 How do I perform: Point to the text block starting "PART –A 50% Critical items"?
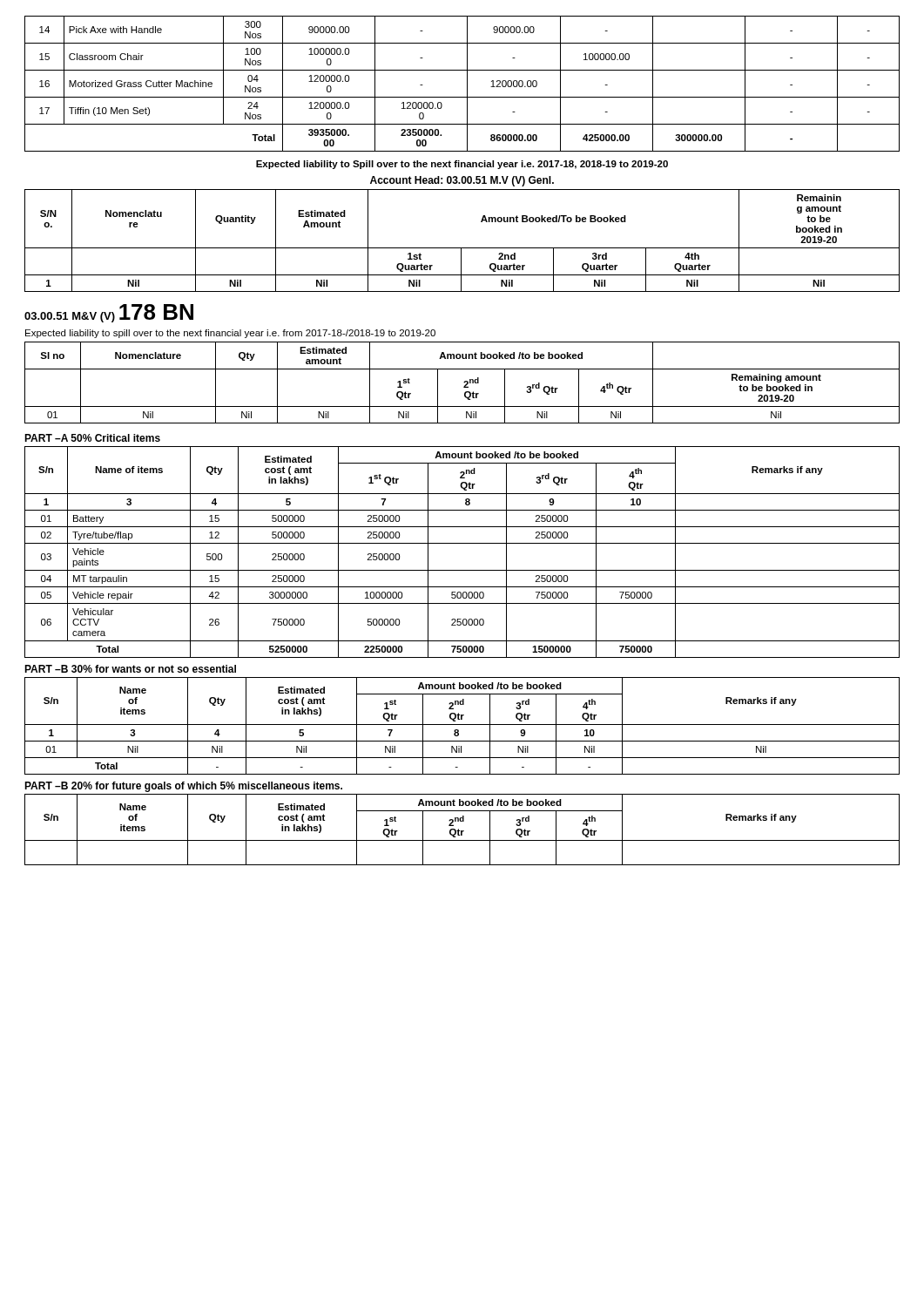pos(92,438)
